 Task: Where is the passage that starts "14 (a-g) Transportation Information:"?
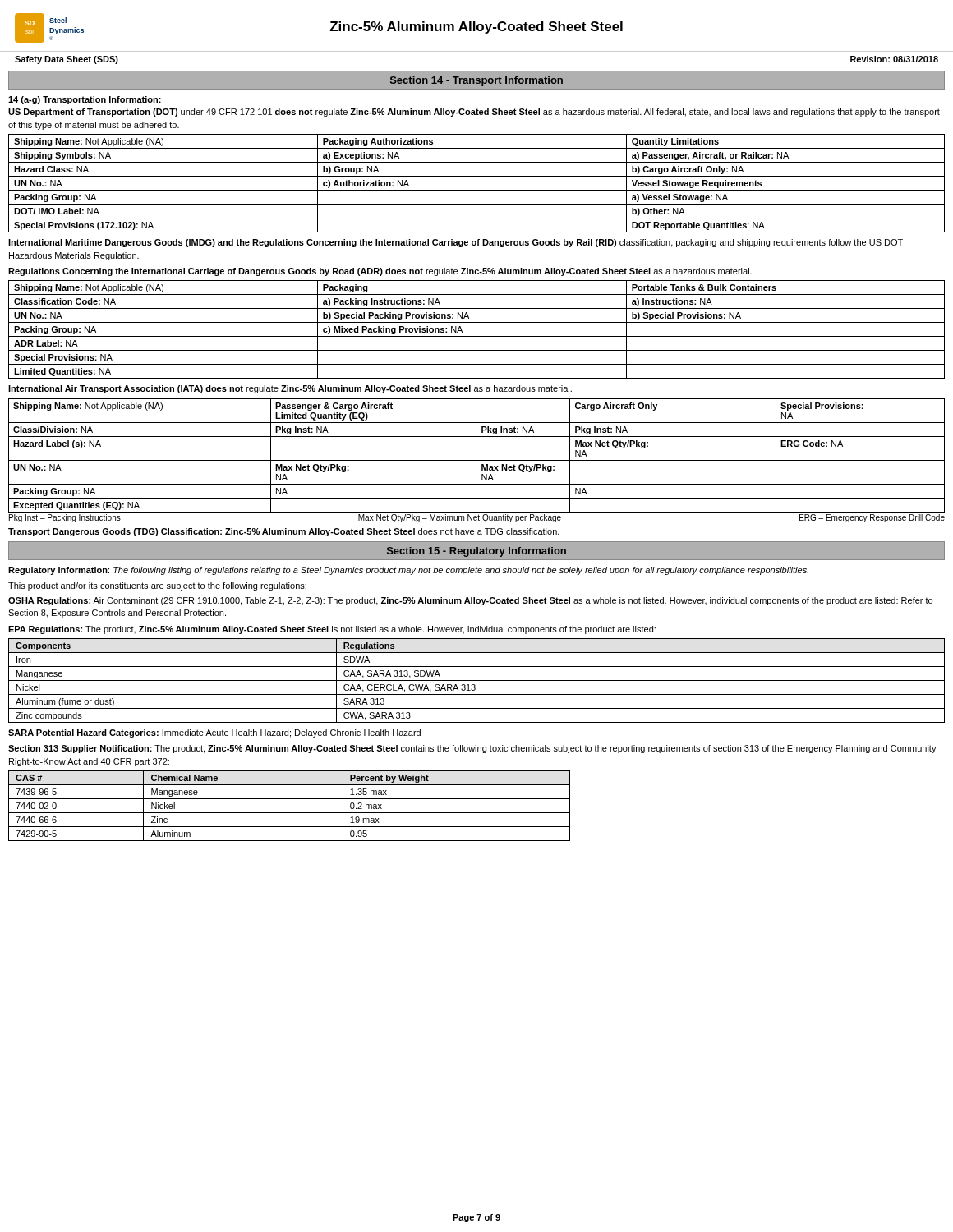click(474, 112)
